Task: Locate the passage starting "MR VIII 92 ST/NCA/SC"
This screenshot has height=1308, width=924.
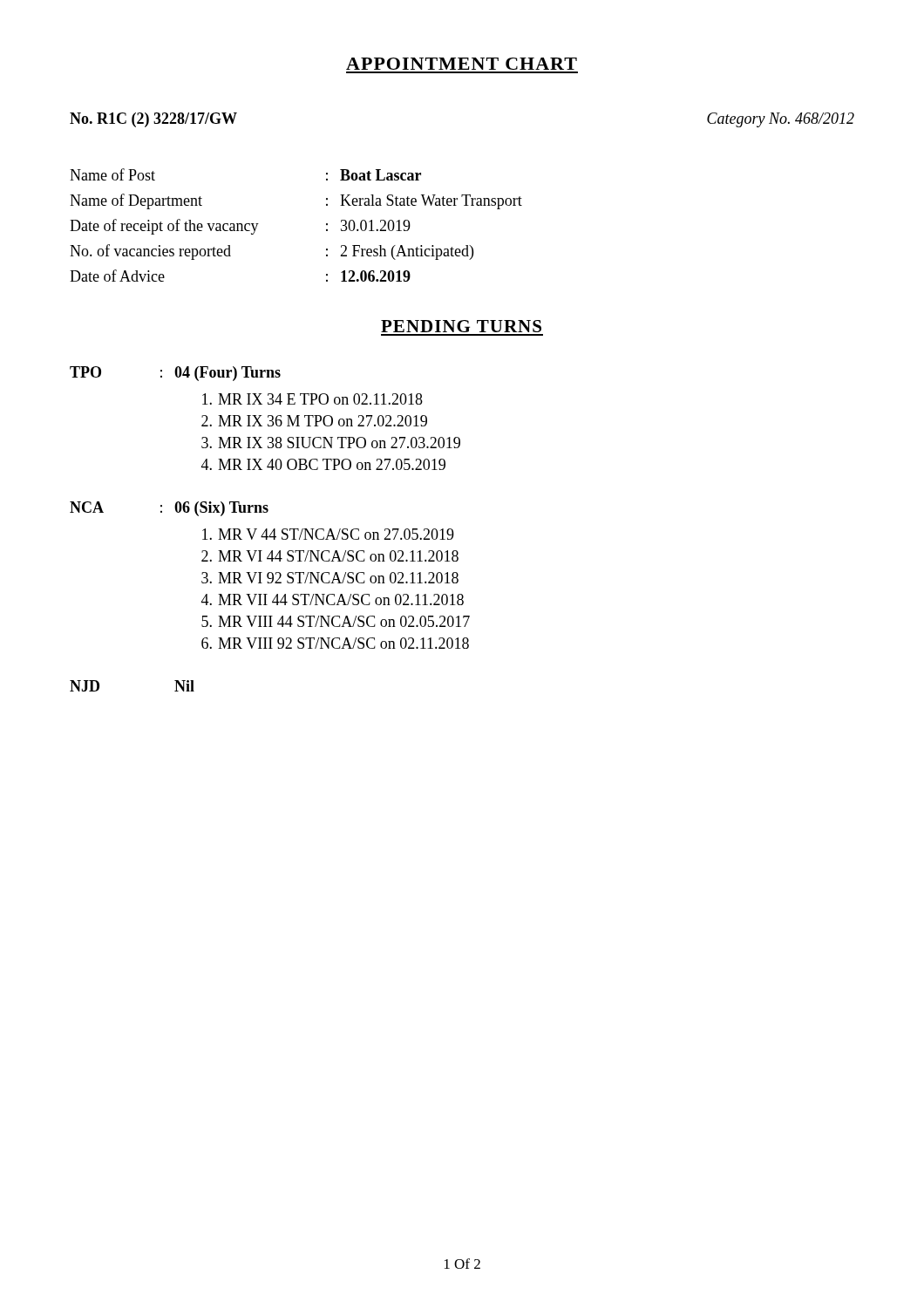Action: tap(344, 644)
